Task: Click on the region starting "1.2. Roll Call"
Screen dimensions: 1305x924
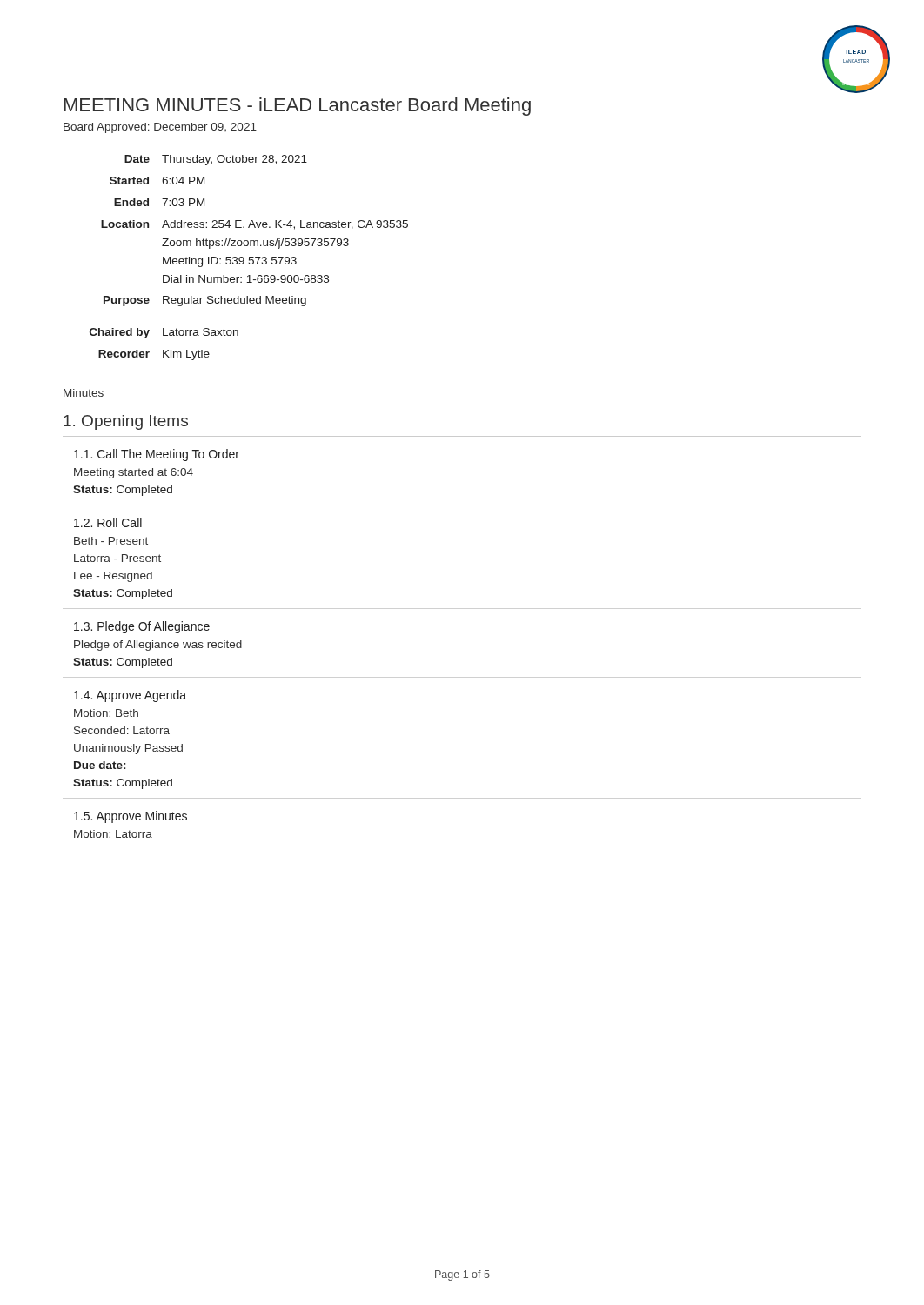Action: point(108,522)
